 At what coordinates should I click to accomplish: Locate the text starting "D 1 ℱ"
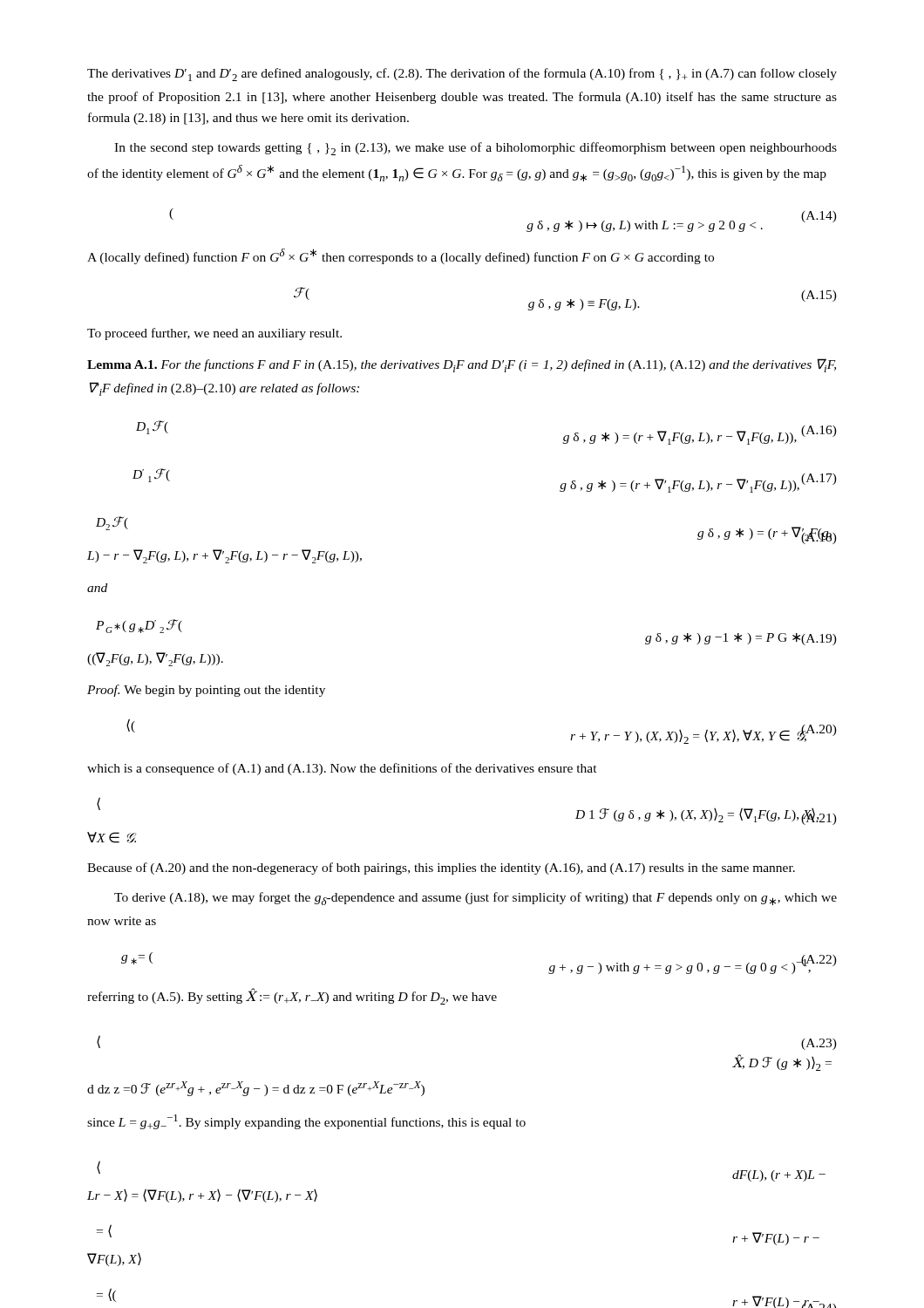[157, 429]
